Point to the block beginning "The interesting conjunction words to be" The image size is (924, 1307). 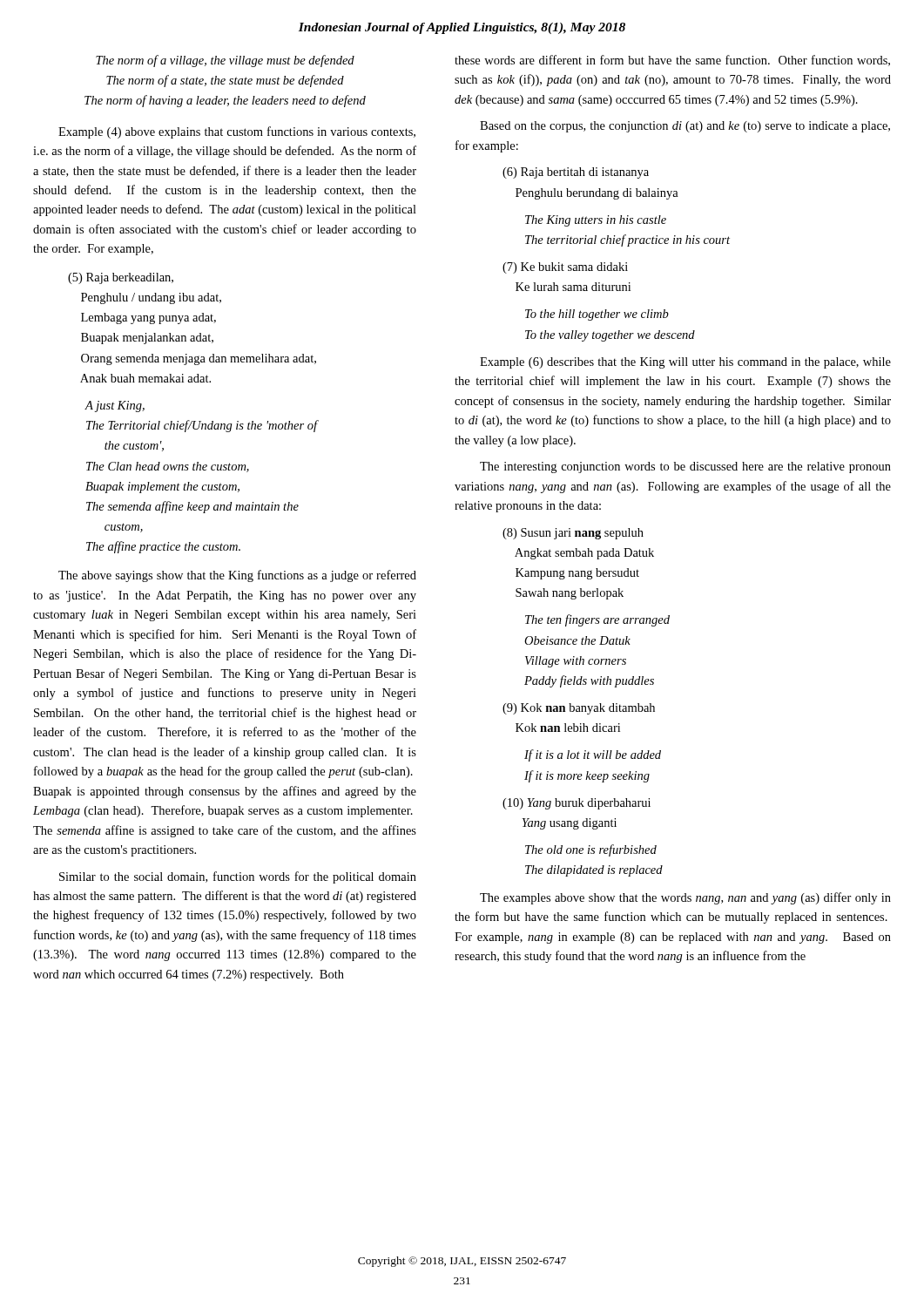pyautogui.click(x=673, y=486)
